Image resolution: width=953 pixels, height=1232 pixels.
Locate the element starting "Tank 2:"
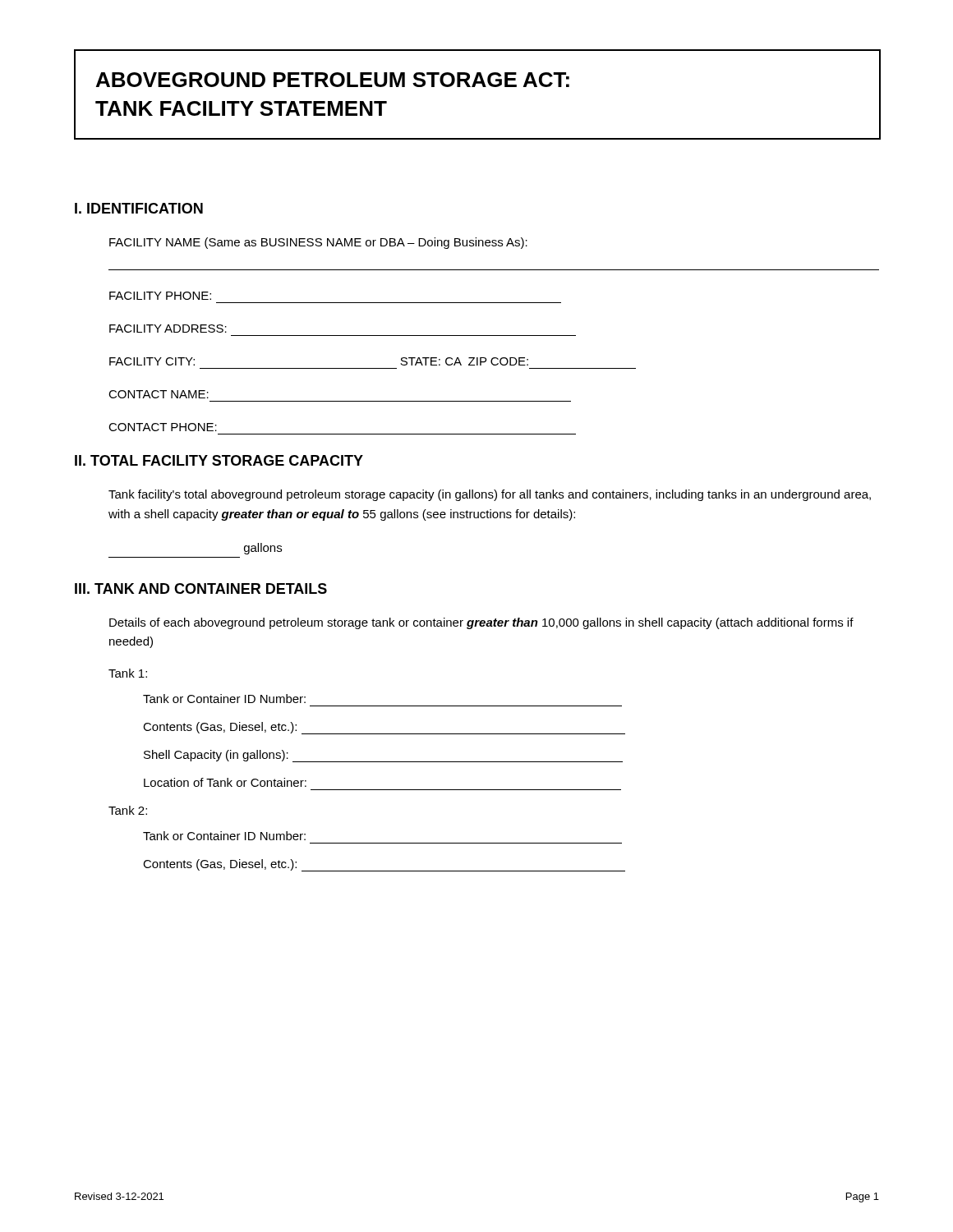[x=128, y=810]
